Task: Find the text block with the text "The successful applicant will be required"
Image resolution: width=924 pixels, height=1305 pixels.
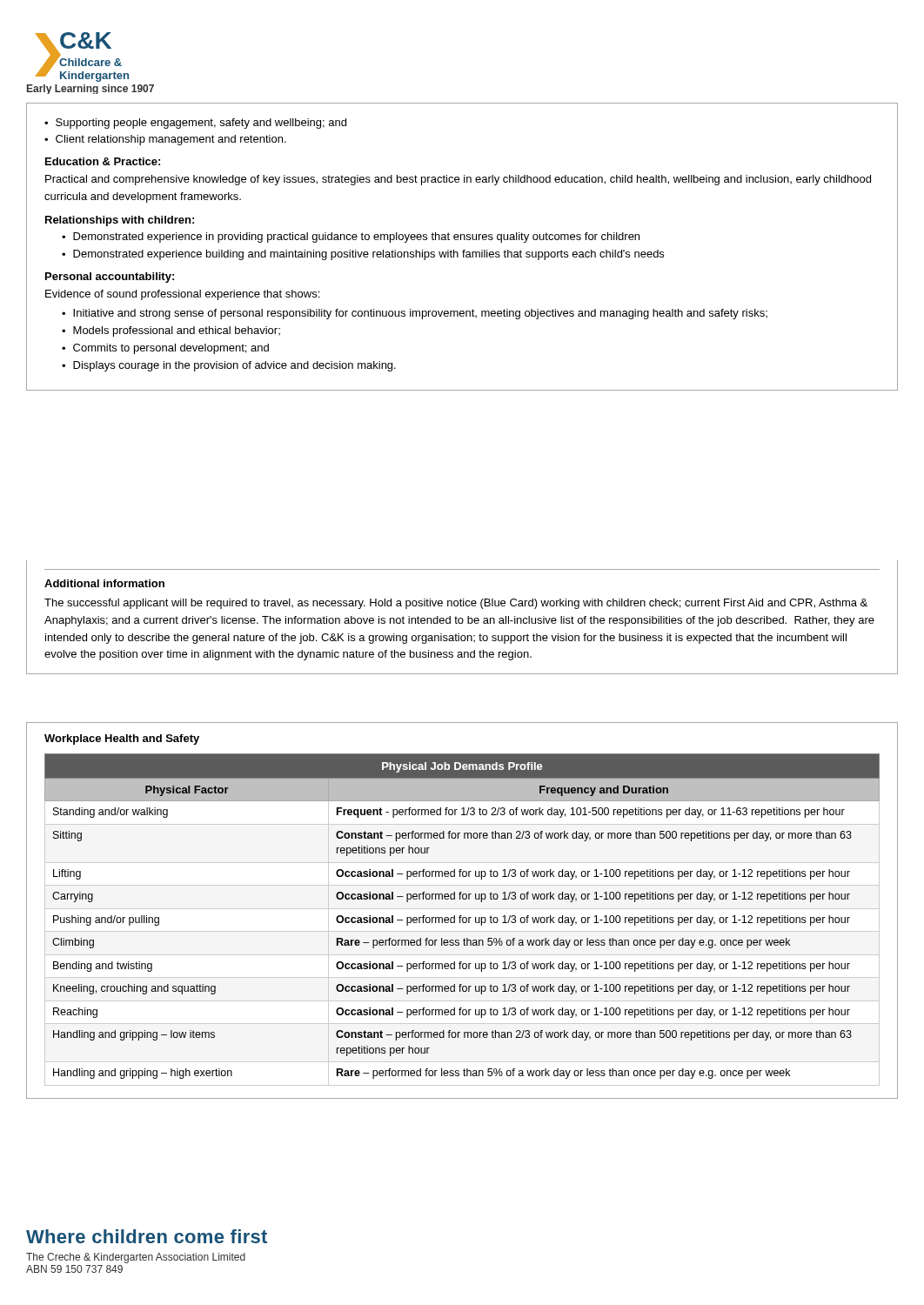Action: click(x=459, y=628)
